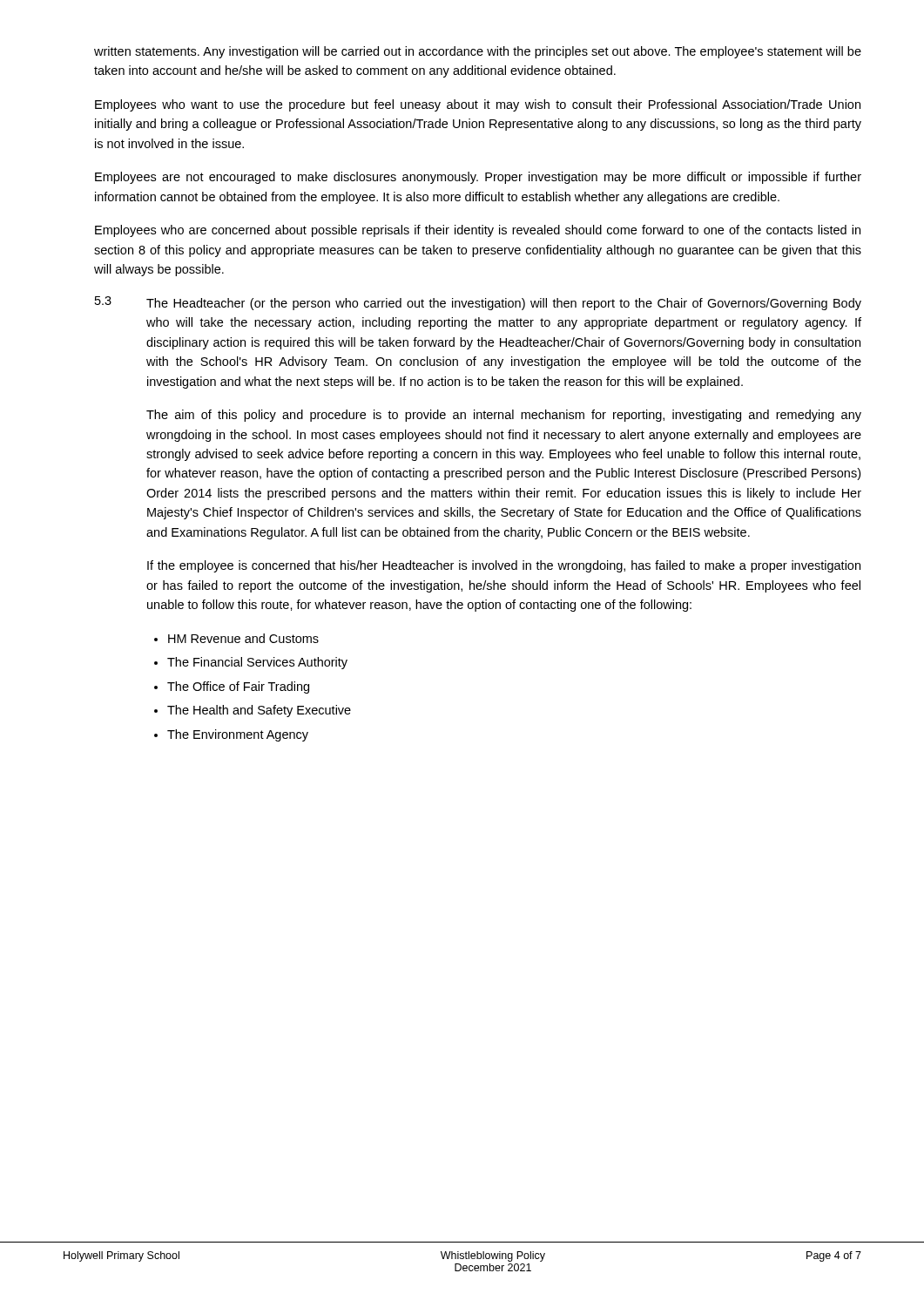Select the text block starting "Employees are not encouraged to make disclosures anonymously."

click(478, 187)
